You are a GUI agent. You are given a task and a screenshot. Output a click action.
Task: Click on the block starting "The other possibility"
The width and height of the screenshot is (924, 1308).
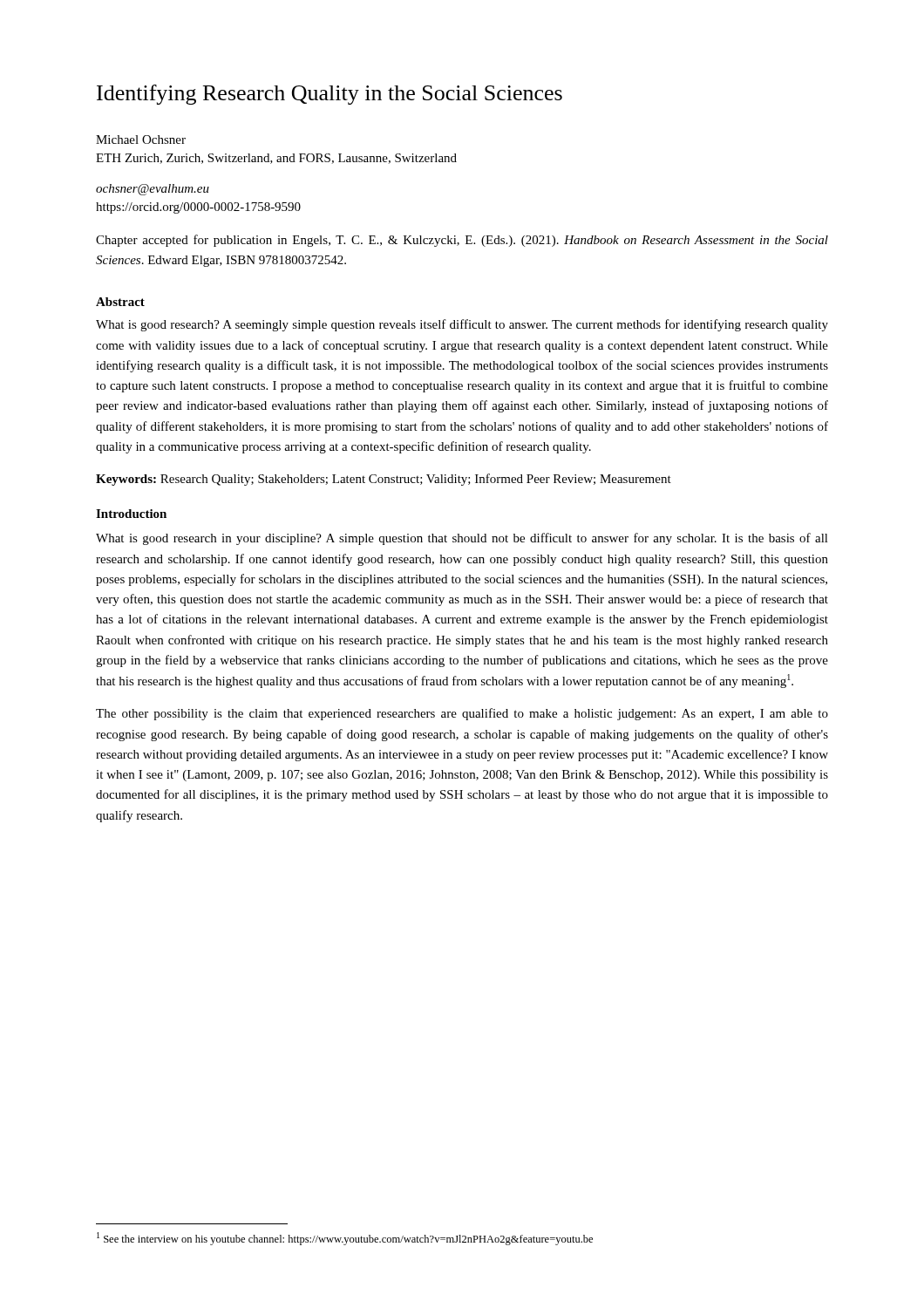pos(462,764)
